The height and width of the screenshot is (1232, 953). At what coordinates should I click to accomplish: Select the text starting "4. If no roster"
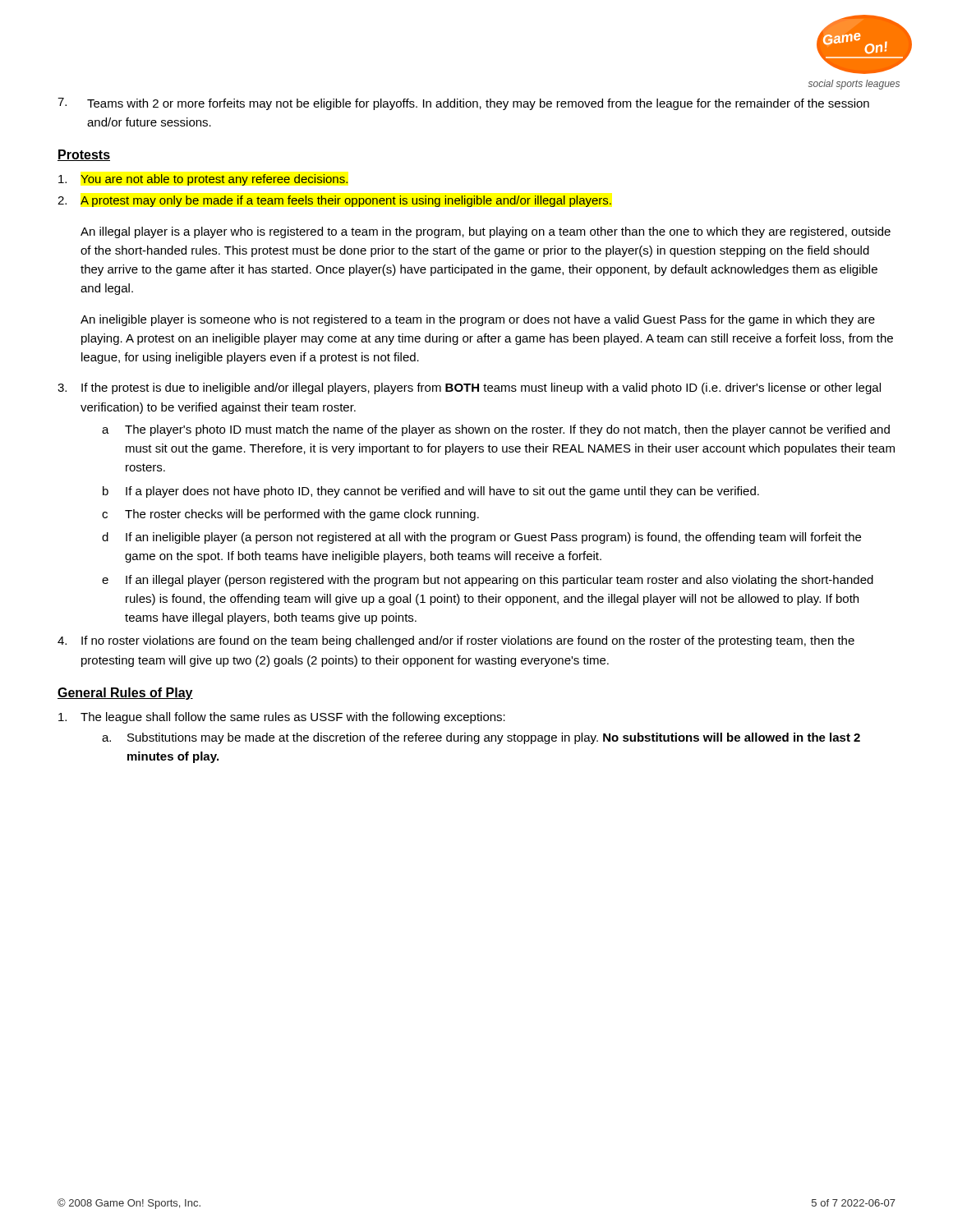476,650
